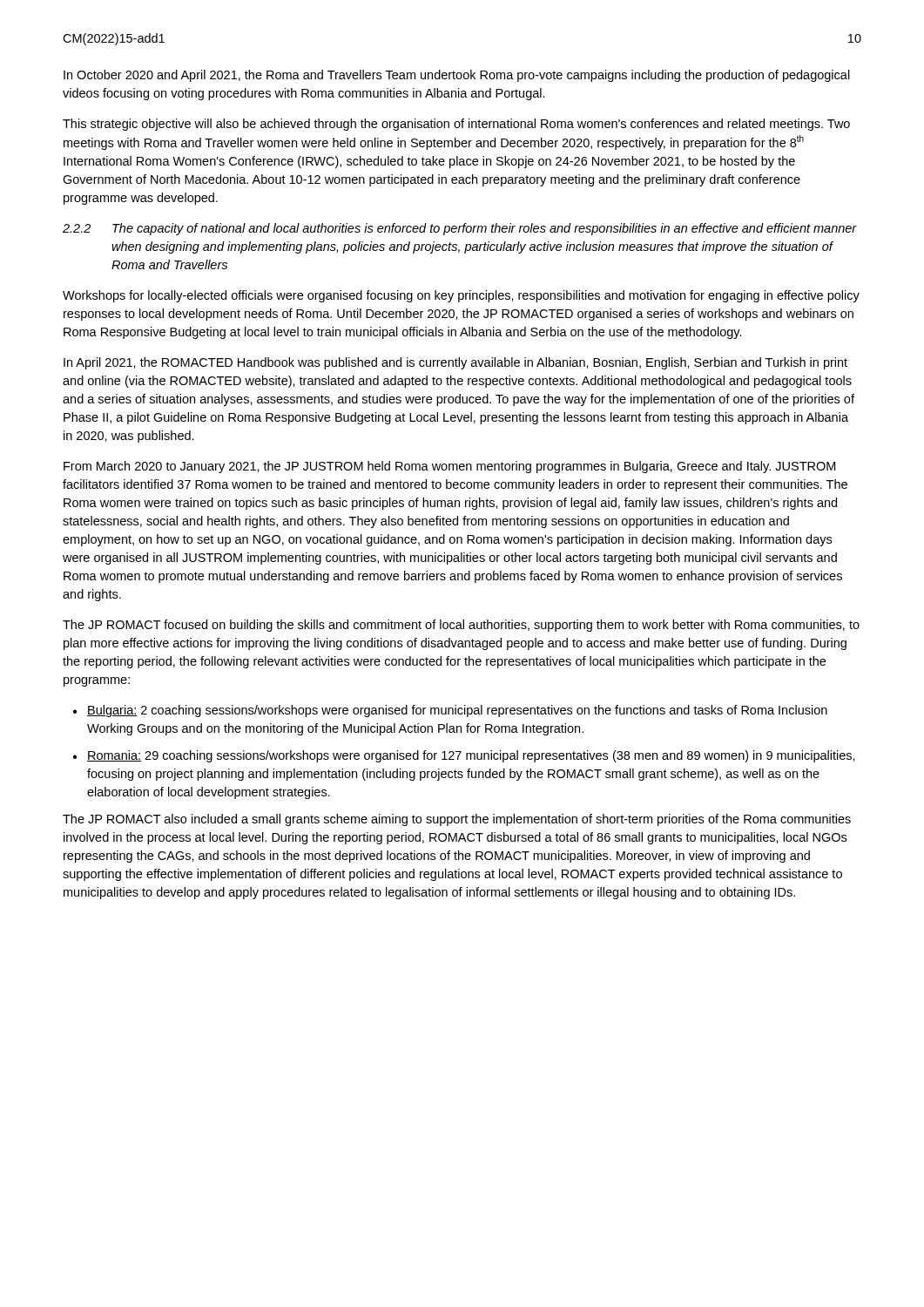
Task: Point to the section header beginning "2.2.2 The capacity of national and local"
Action: (462, 247)
